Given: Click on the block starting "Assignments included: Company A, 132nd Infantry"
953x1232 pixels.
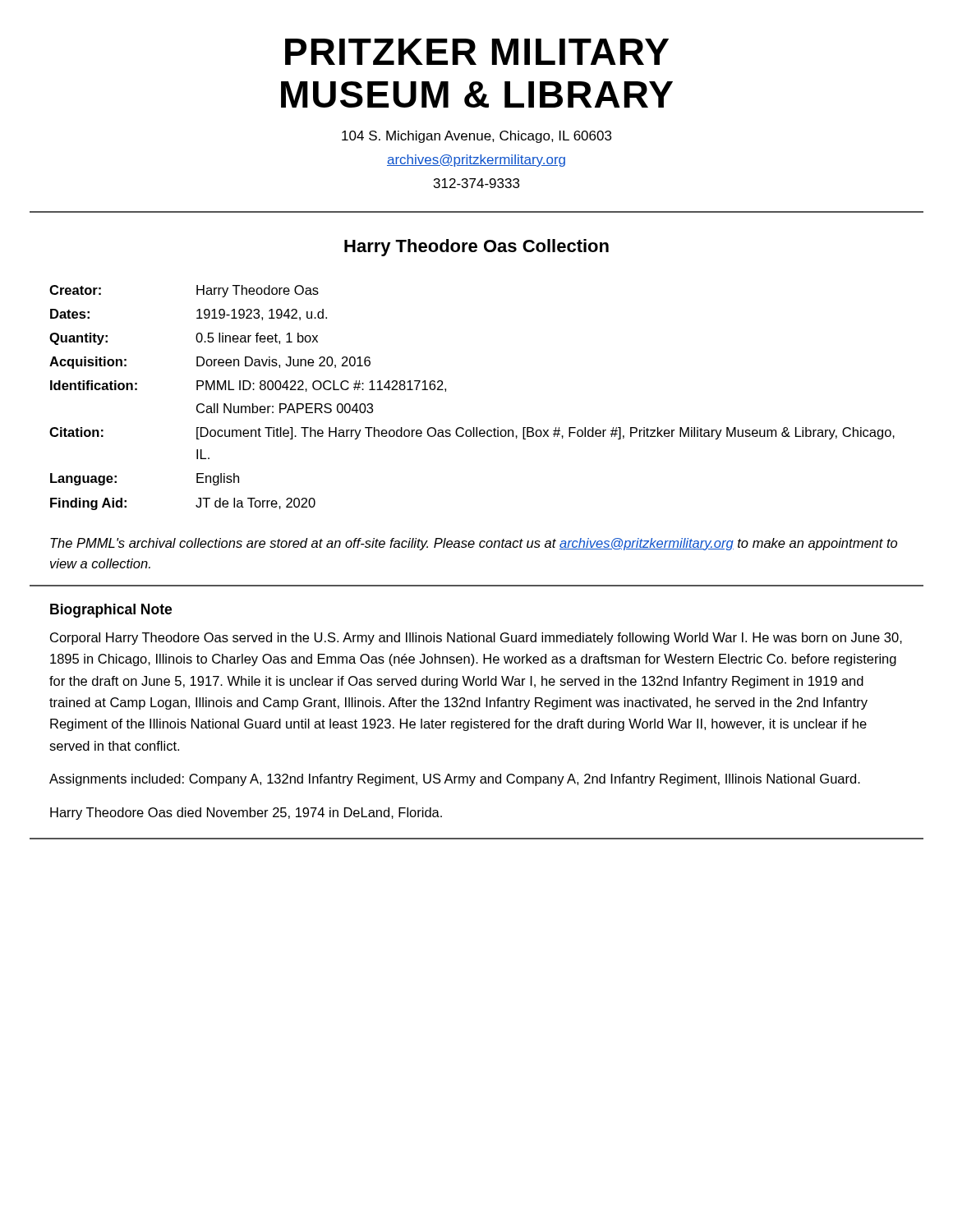Looking at the screenshot, I should coord(455,779).
